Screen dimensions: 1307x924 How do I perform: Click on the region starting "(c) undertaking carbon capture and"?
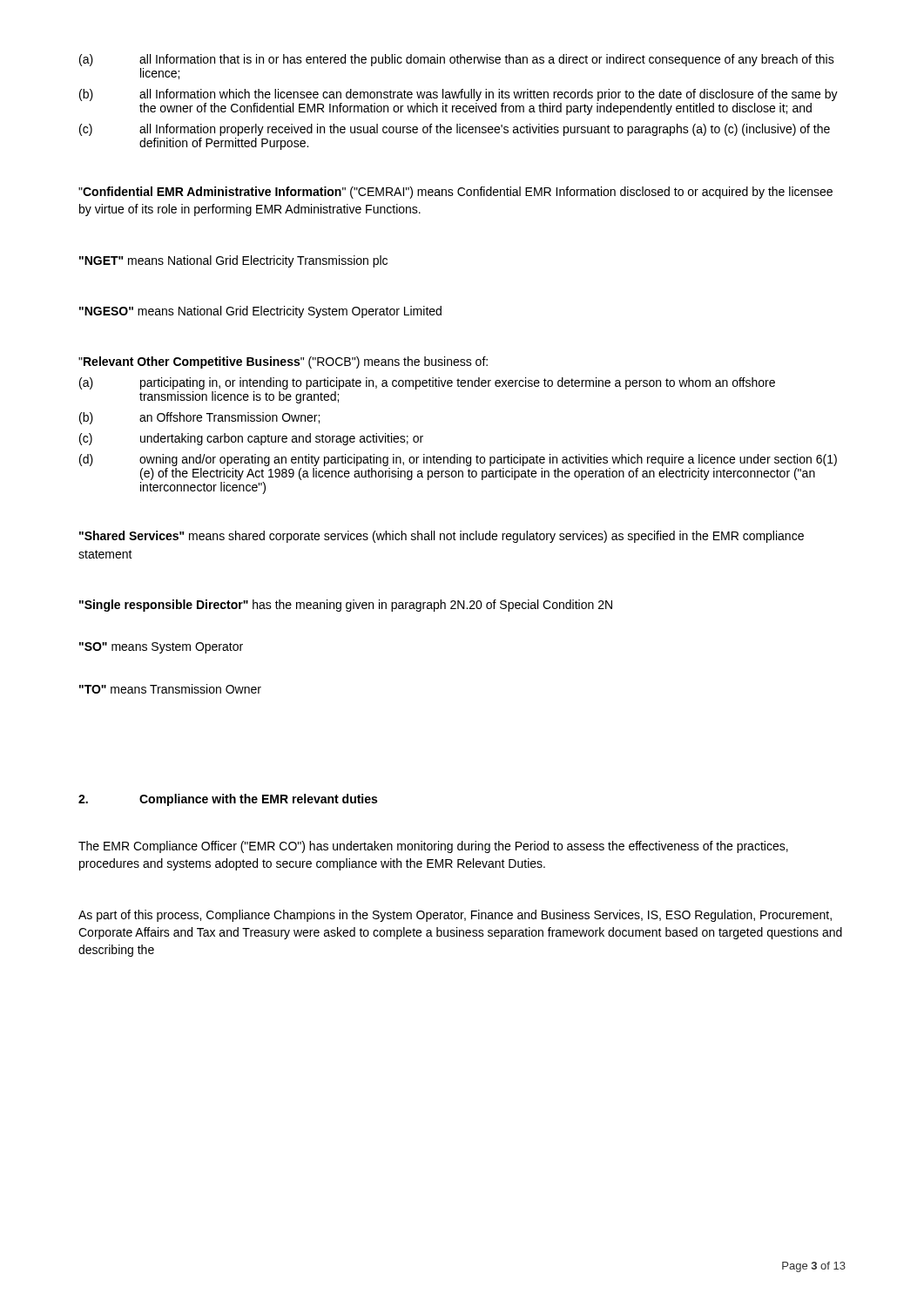coord(251,439)
